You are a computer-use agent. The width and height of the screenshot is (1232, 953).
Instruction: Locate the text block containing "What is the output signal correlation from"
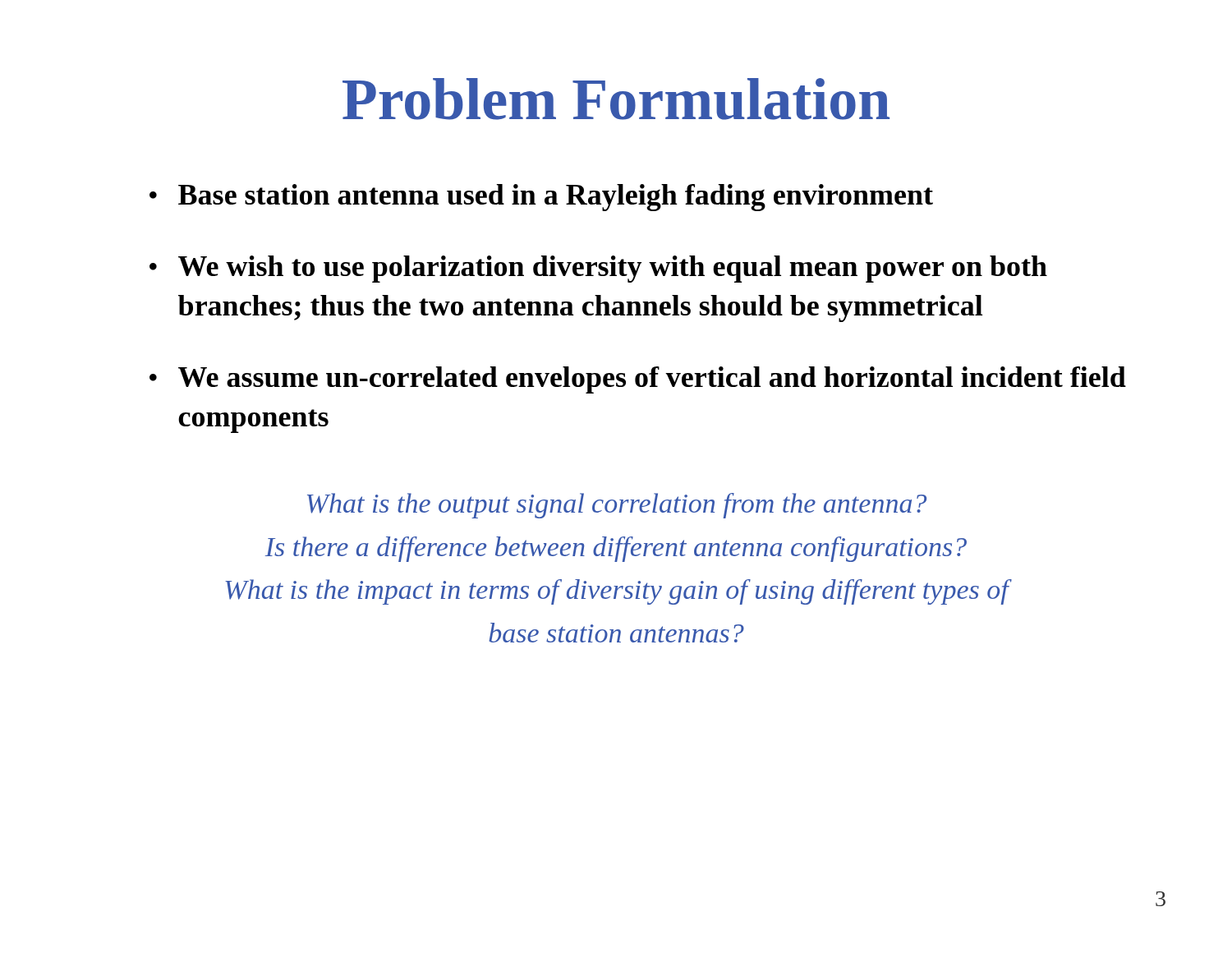(616, 568)
